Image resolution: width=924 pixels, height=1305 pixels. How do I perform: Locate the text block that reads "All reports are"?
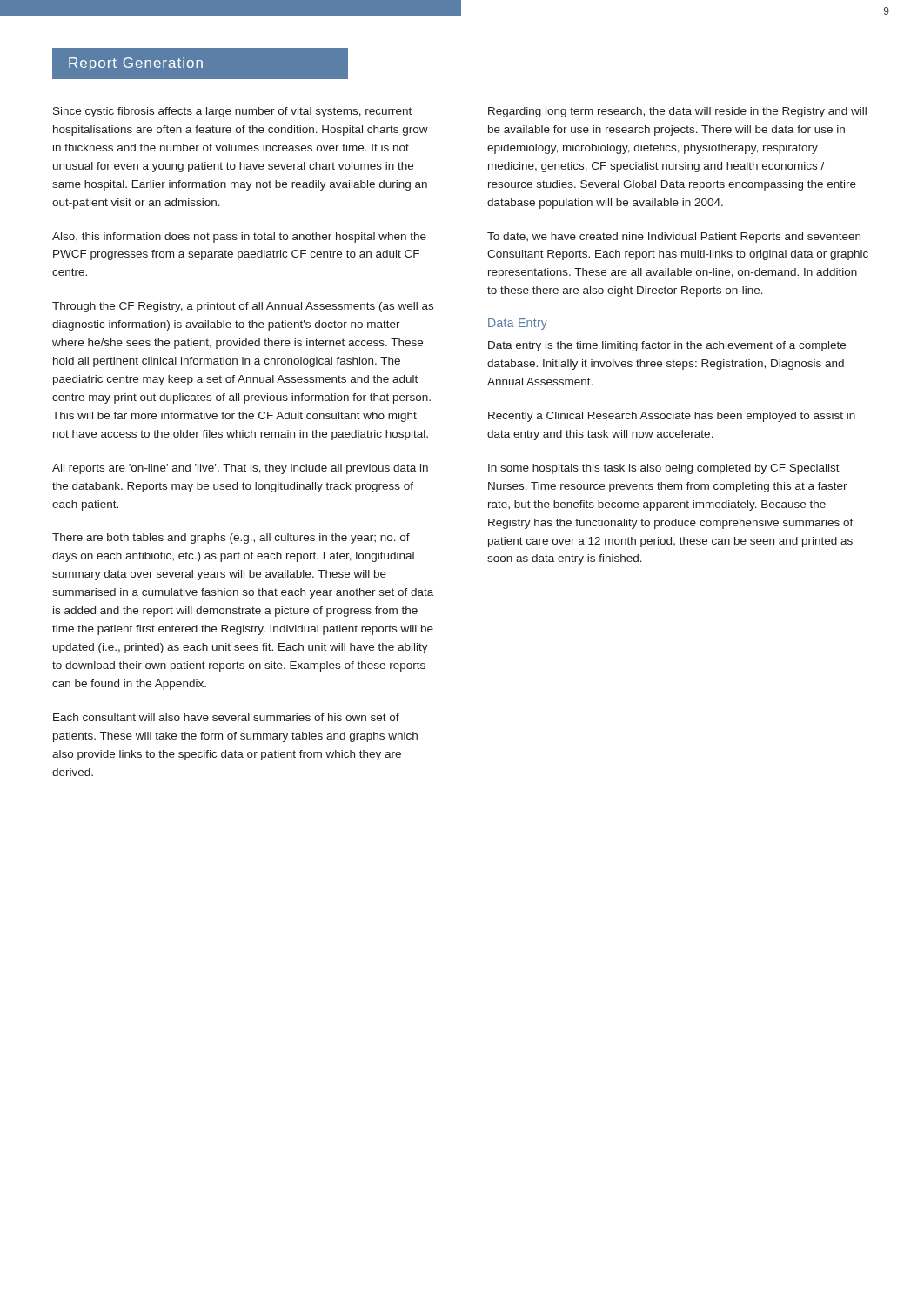pyautogui.click(x=240, y=486)
